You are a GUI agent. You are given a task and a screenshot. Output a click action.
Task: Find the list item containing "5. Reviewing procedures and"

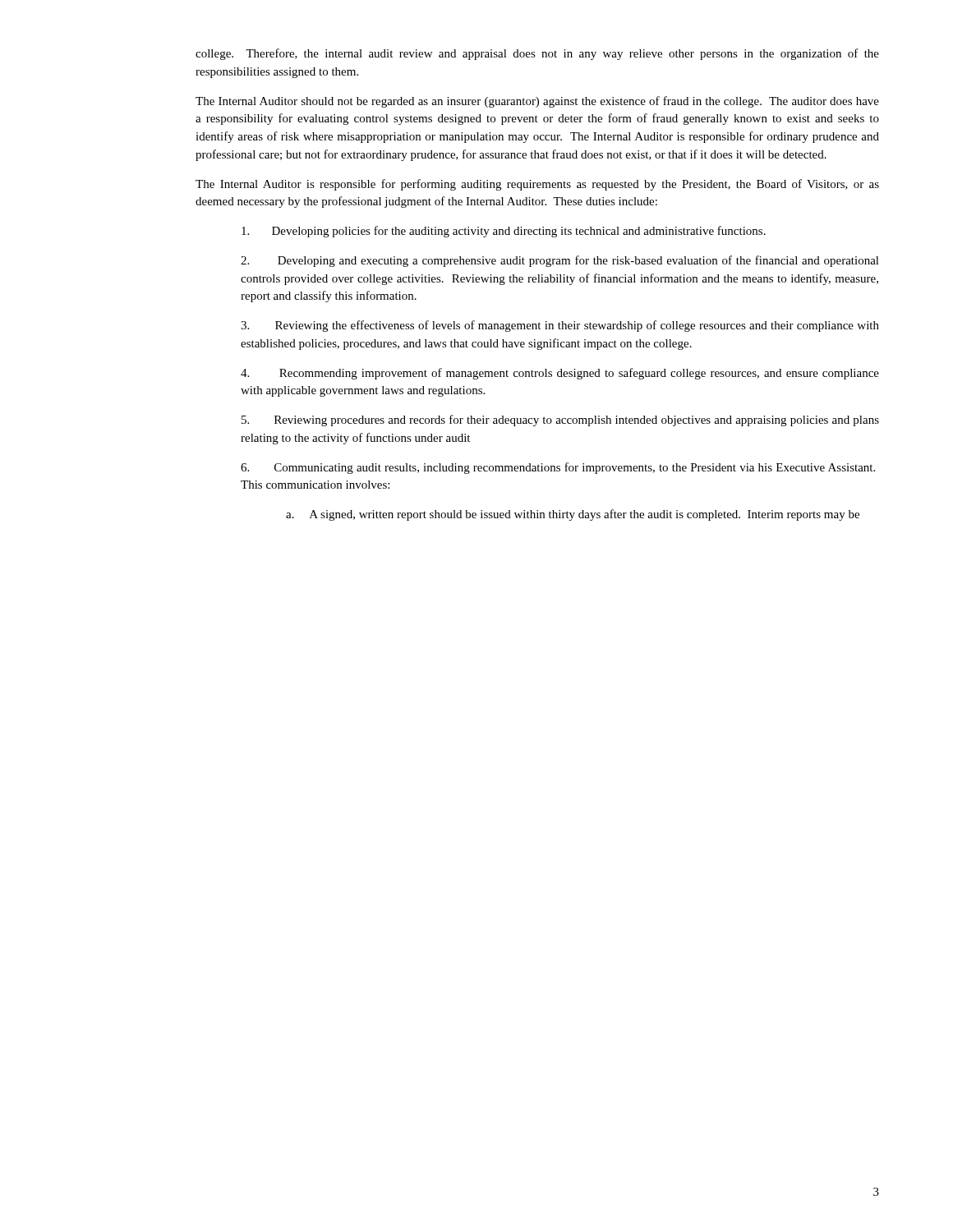click(x=560, y=429)
